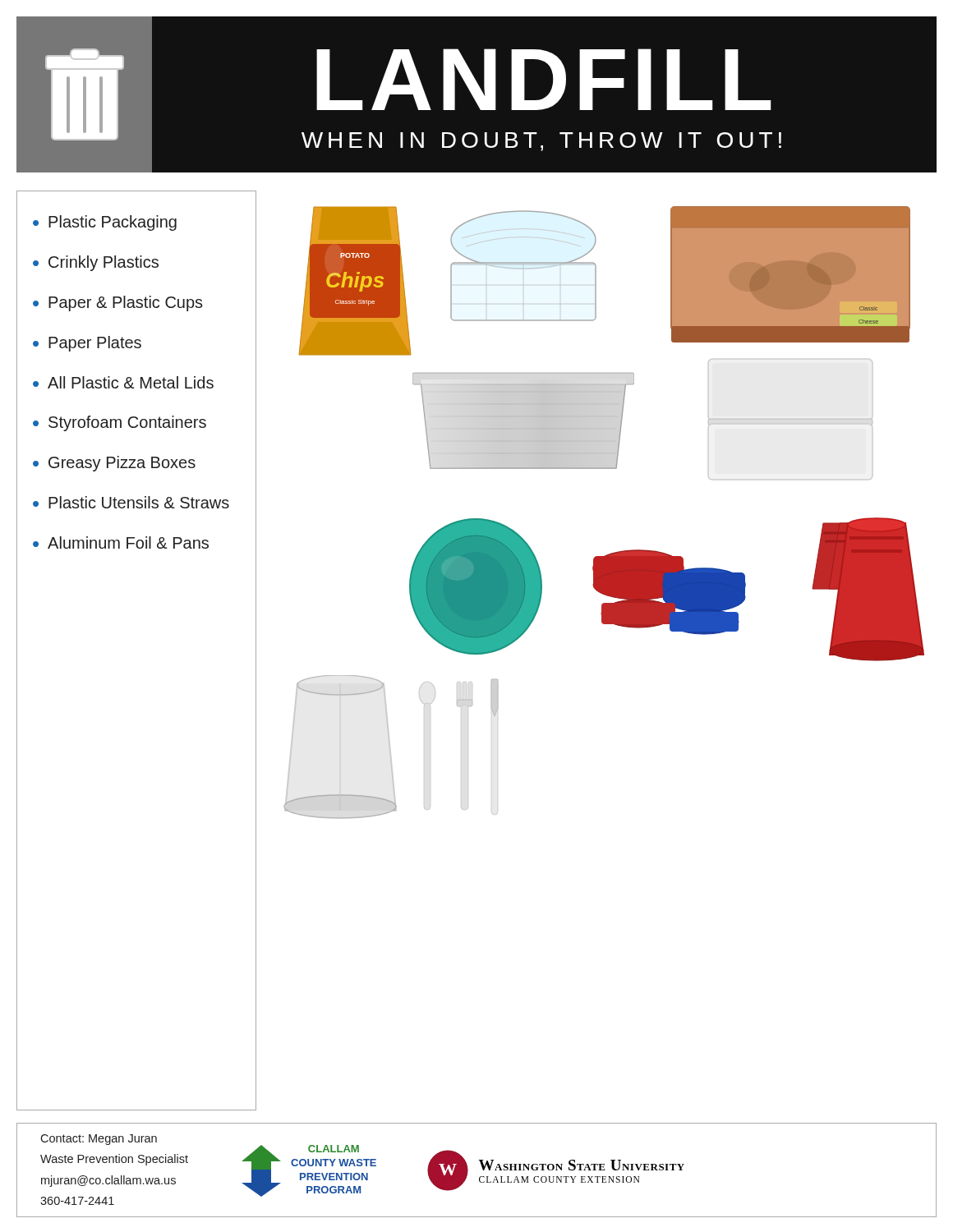
Task: Locate a photo
Action: coord(601,650)
